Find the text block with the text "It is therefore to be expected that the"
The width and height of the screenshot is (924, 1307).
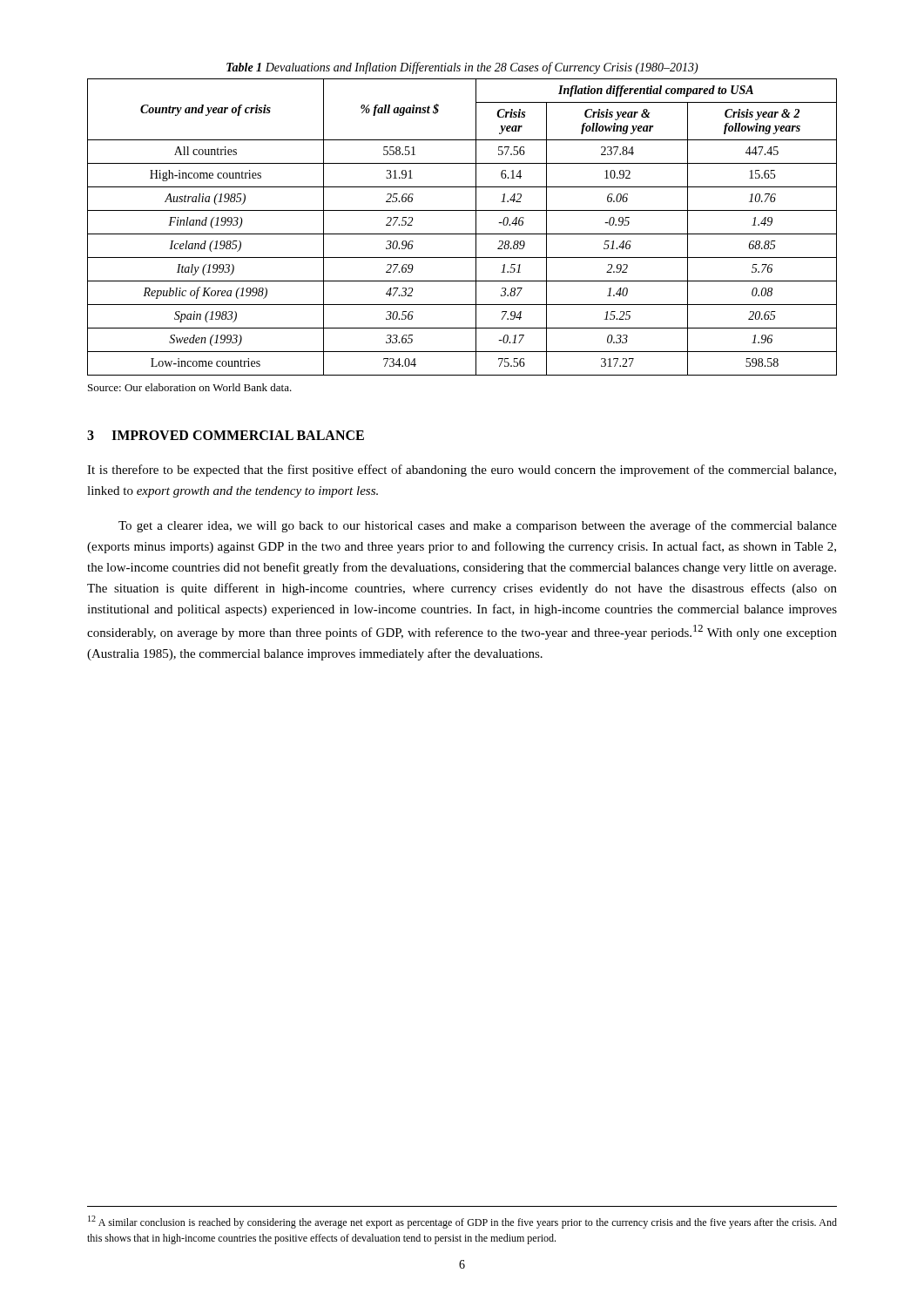click(x=462, y=480)
